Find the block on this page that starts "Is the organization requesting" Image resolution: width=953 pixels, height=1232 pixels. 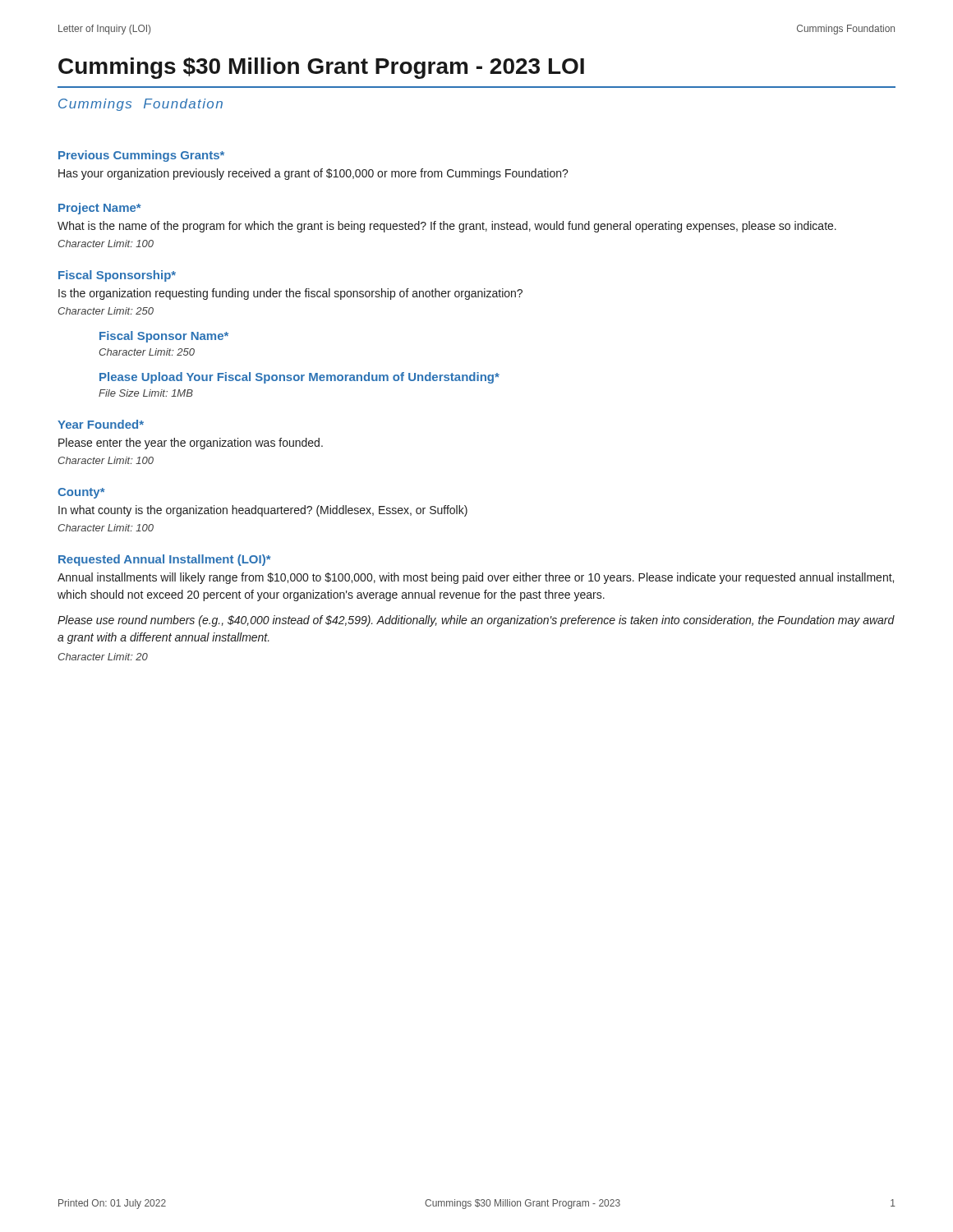tap(290, 293)
